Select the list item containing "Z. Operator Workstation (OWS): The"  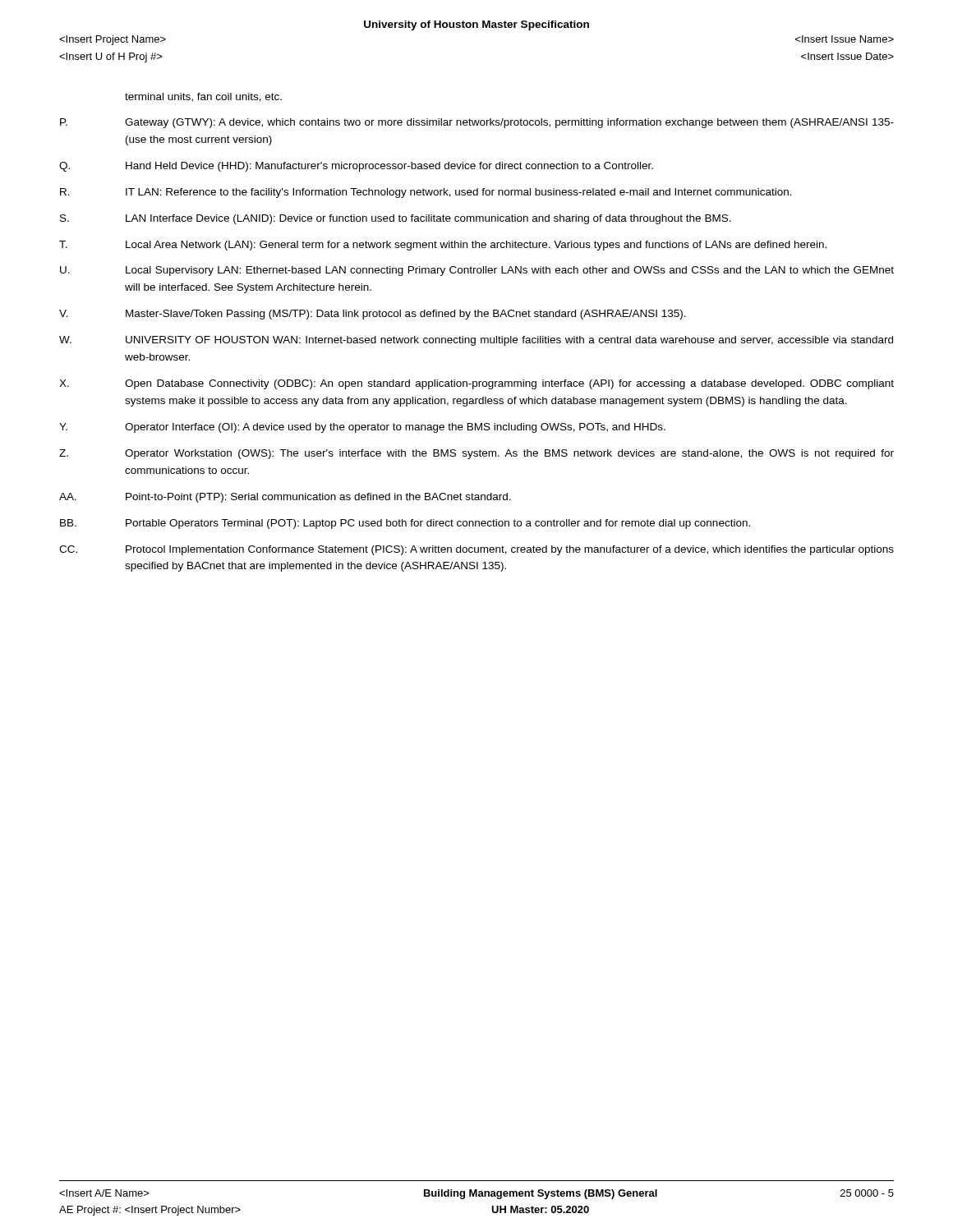tap(476, 462)
